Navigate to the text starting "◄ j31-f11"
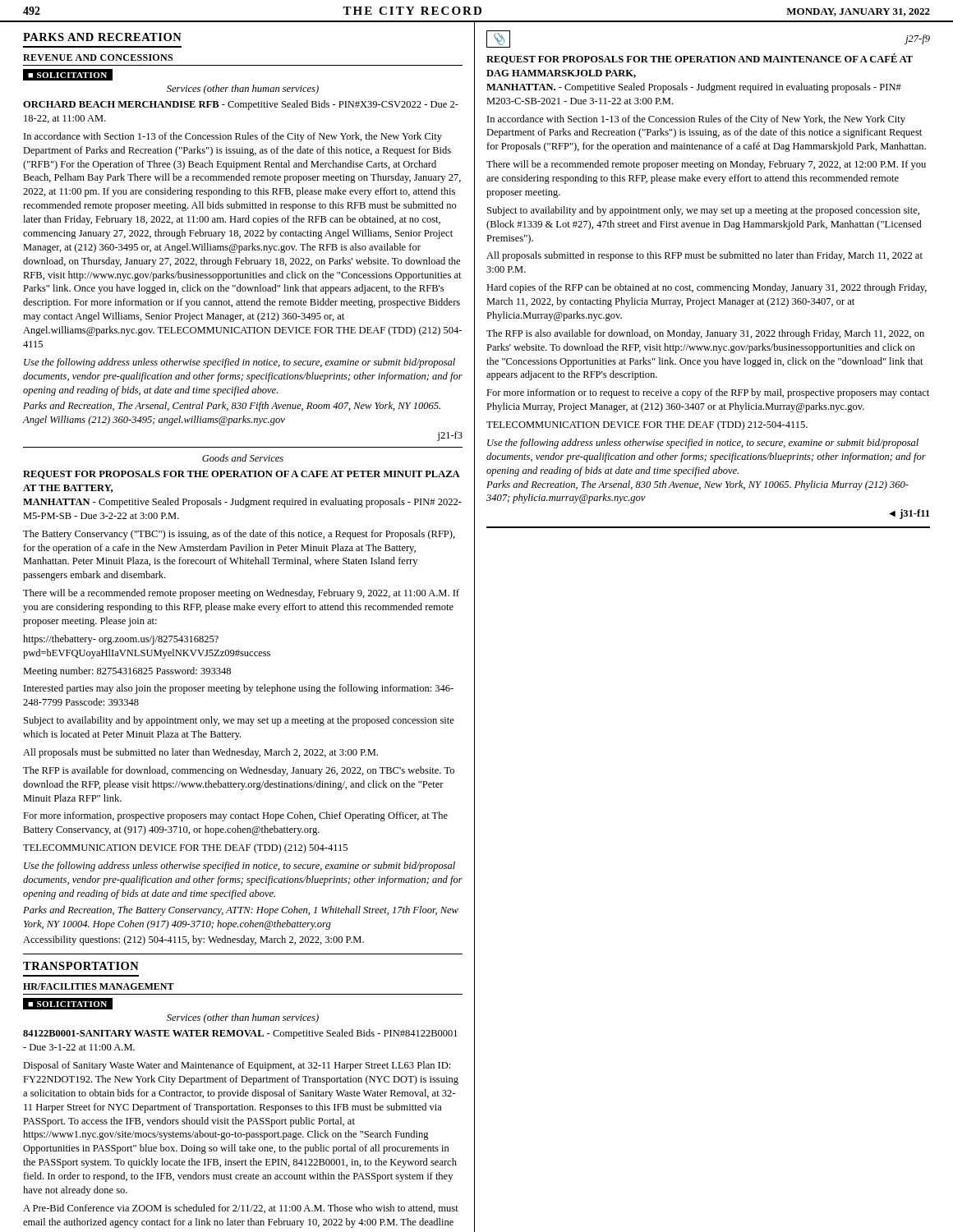The height and width of the screenshot is (1232, 953). pos(909,514)
